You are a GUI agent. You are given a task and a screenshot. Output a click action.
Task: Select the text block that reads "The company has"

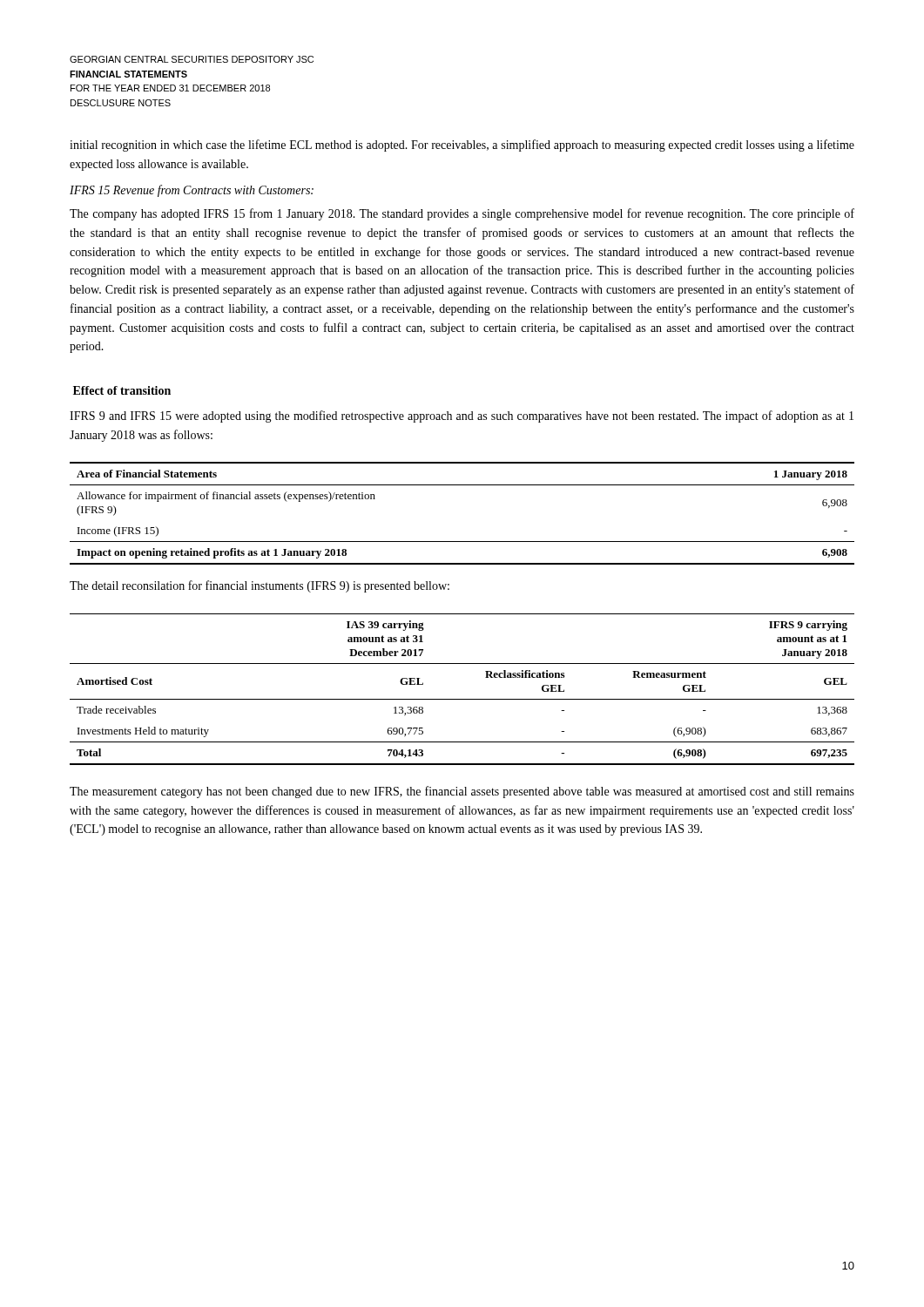(462, 280)
